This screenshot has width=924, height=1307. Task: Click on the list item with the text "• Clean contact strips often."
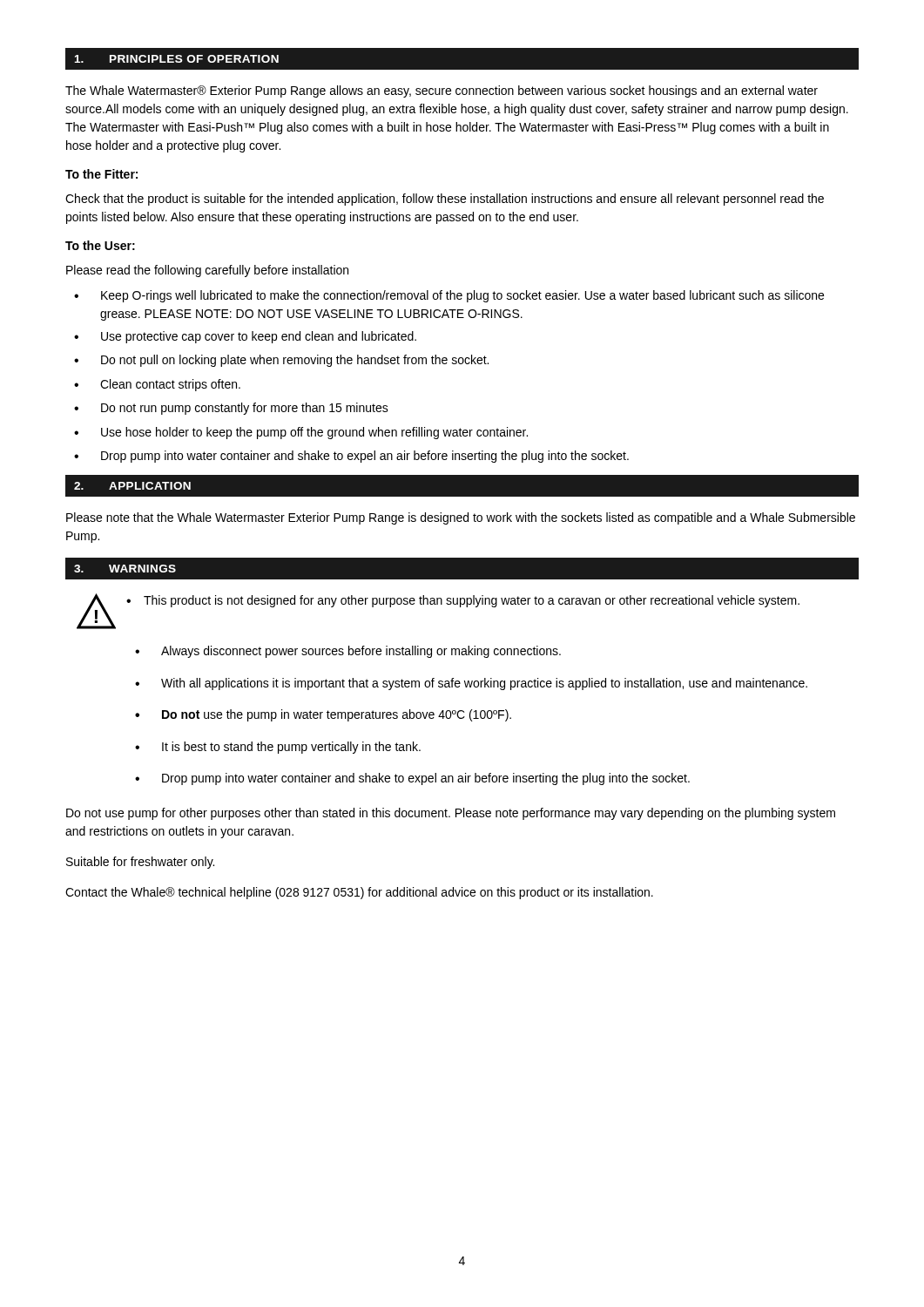[157, 385]
